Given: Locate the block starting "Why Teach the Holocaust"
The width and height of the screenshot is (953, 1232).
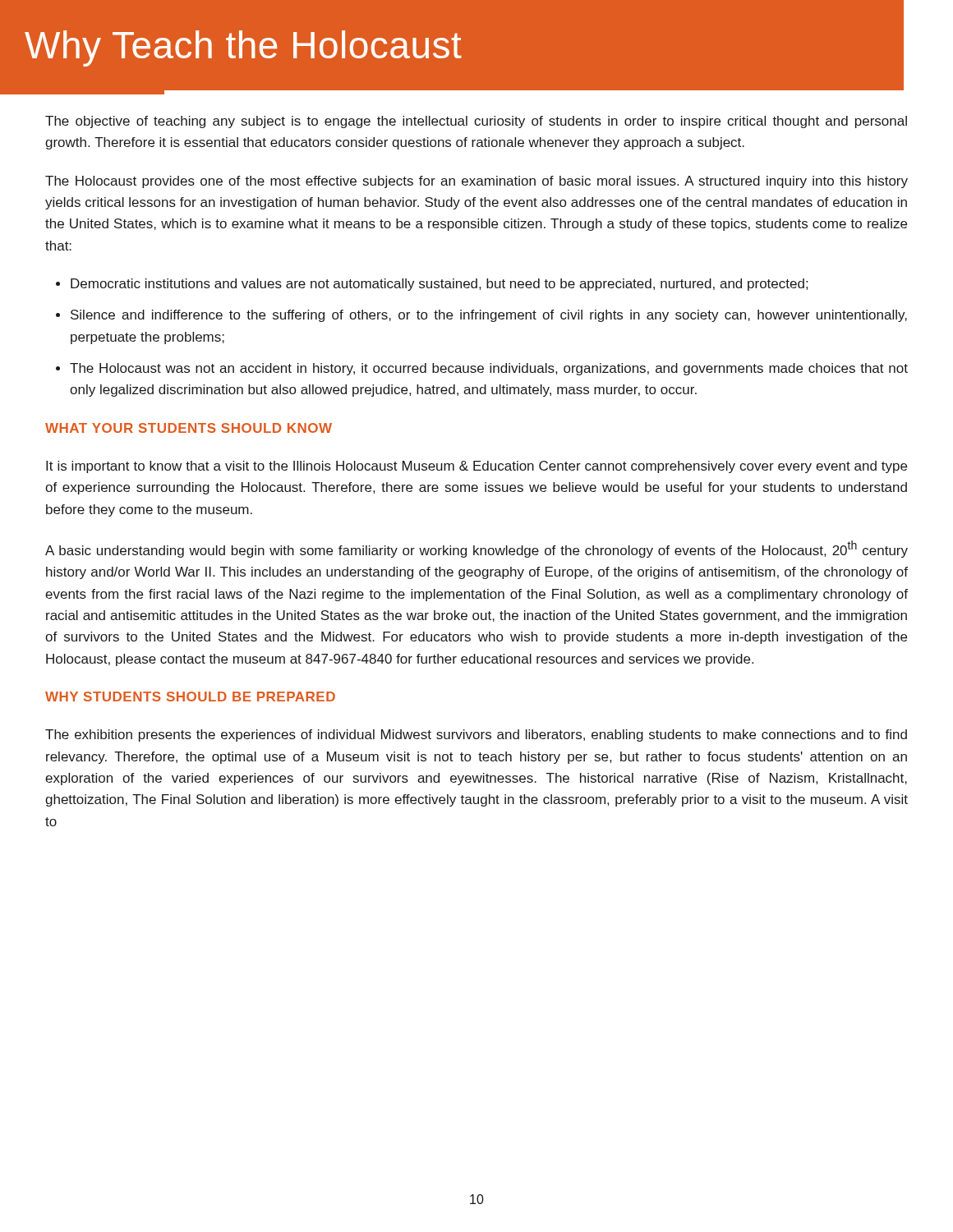Looking at the screenshot, I should click(x=243, y=45).
